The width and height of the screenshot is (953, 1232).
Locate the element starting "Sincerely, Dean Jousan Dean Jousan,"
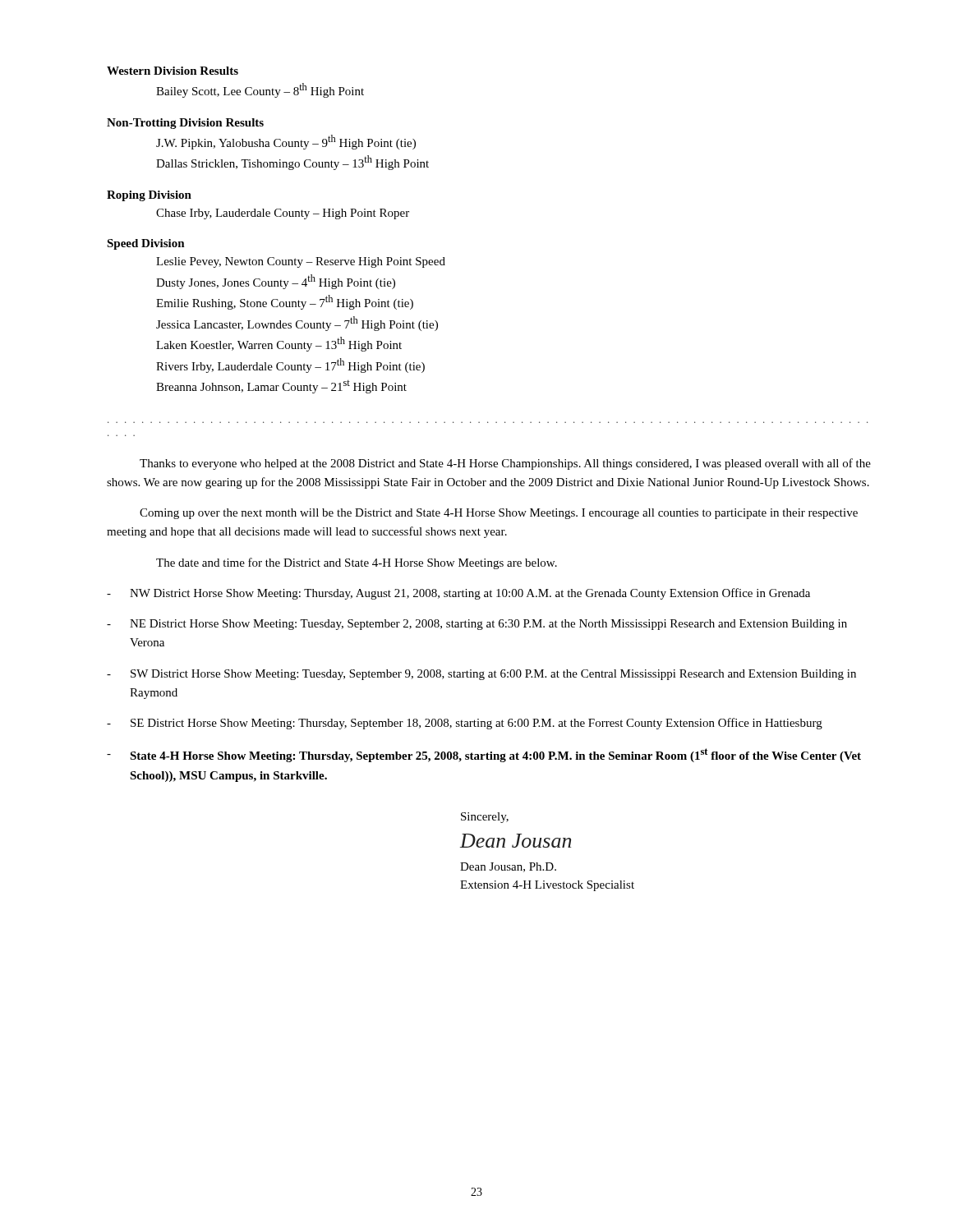point(485,818)
